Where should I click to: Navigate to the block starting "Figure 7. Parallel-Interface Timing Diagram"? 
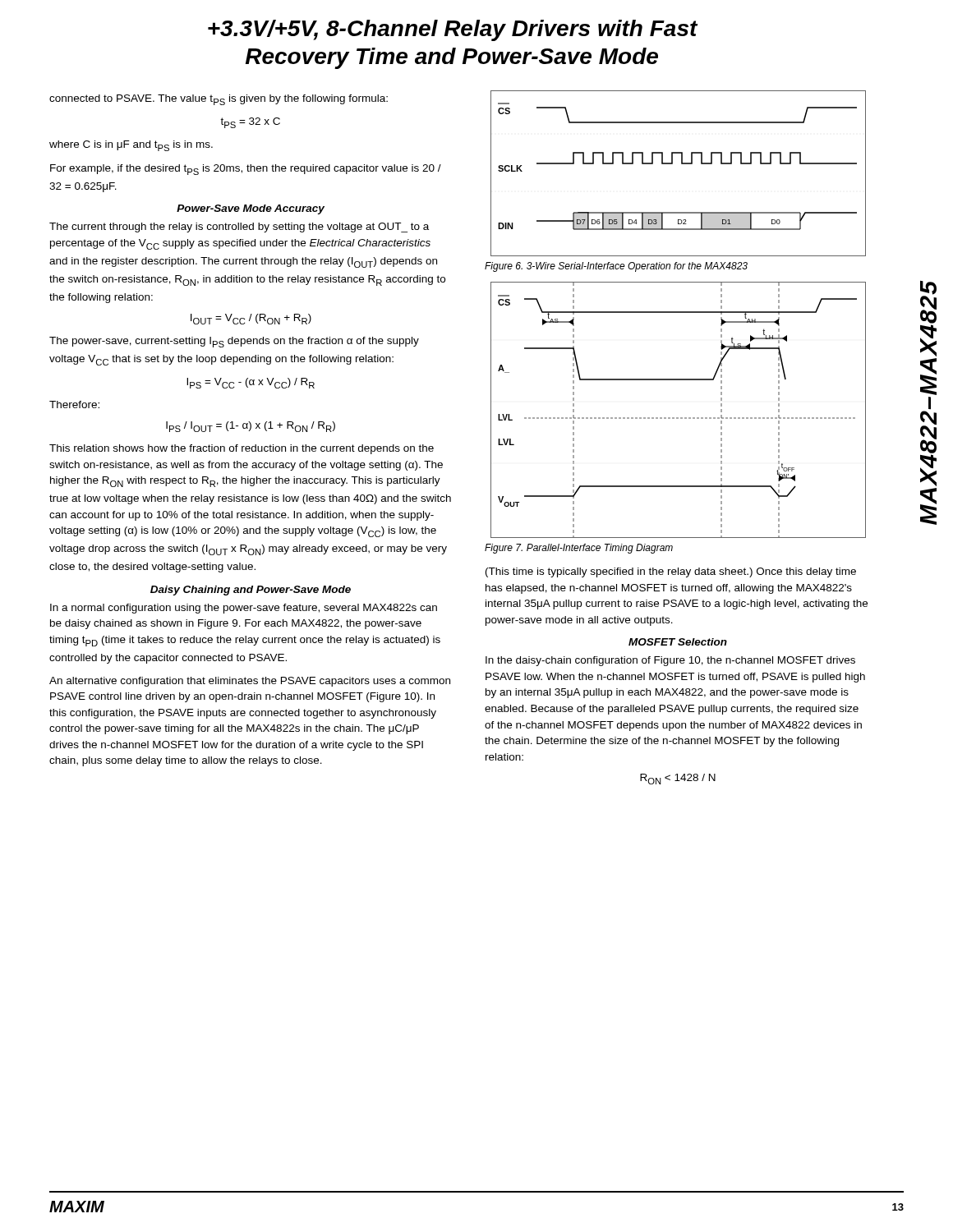coord(579,548)
